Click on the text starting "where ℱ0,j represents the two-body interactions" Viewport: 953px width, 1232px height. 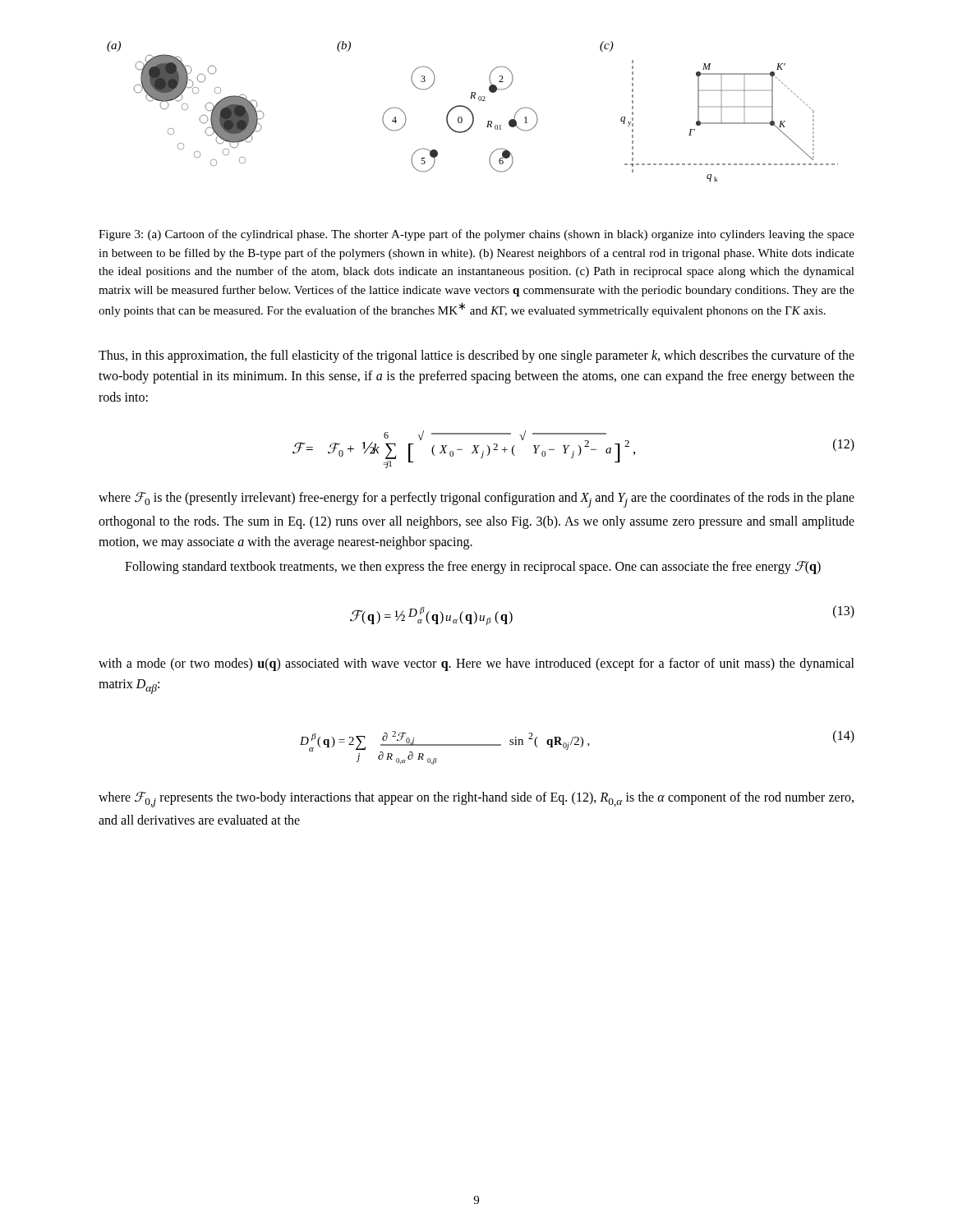pyautogui.click(x=476, y=808)
